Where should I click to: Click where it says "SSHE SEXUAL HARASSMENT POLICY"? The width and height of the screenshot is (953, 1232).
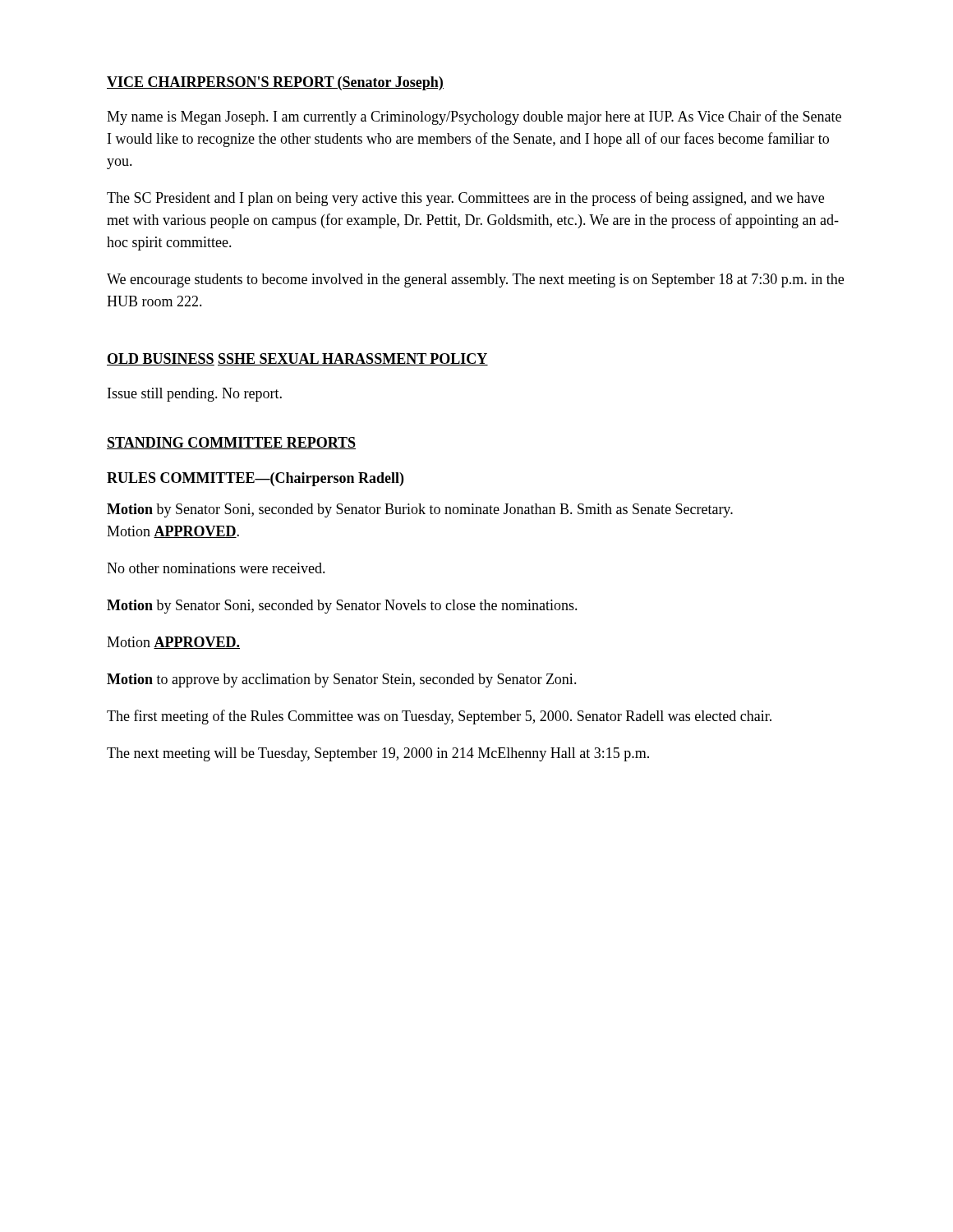pyautogui.click(x=353, y=359)
